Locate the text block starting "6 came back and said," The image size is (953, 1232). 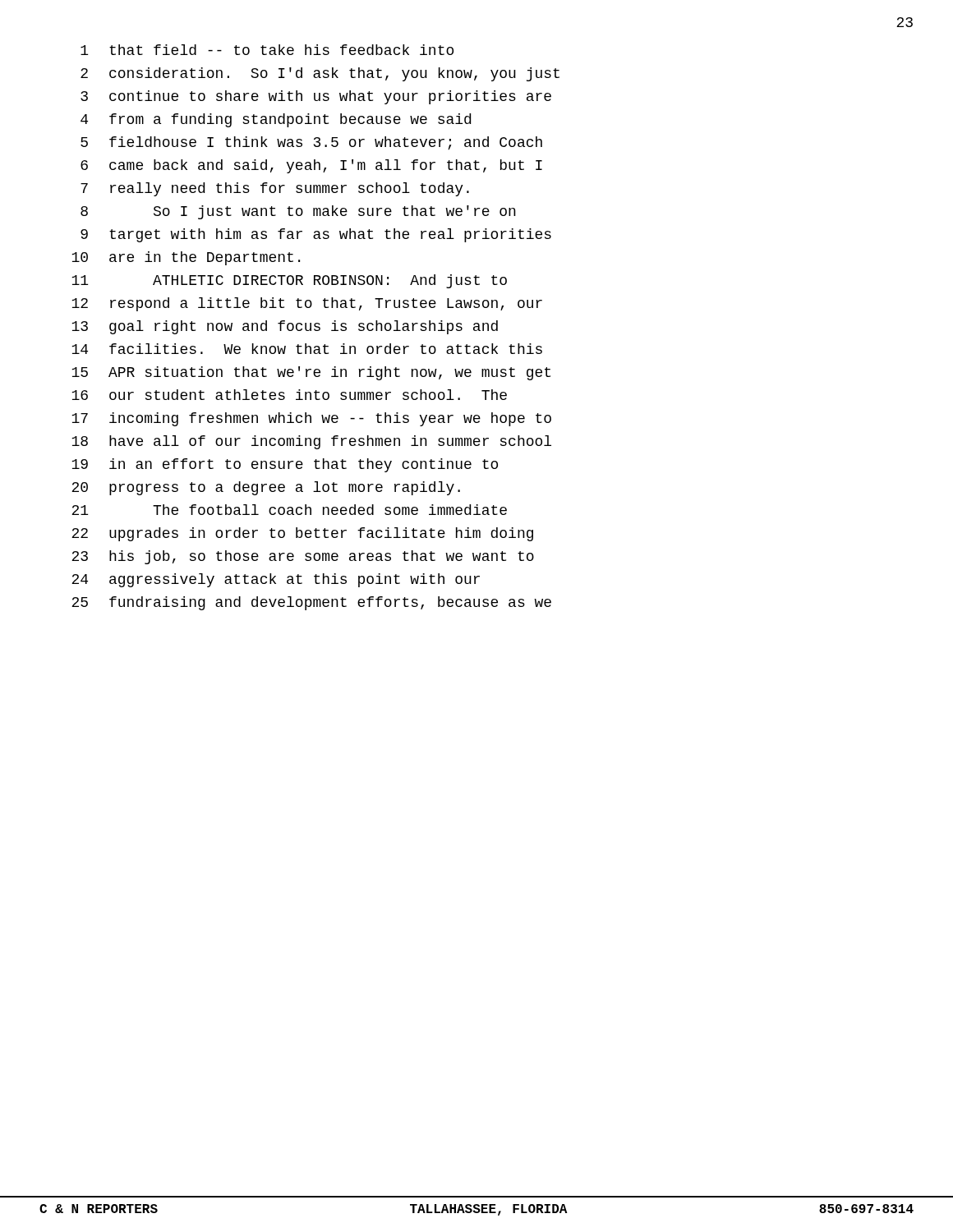tap(476, 166)
